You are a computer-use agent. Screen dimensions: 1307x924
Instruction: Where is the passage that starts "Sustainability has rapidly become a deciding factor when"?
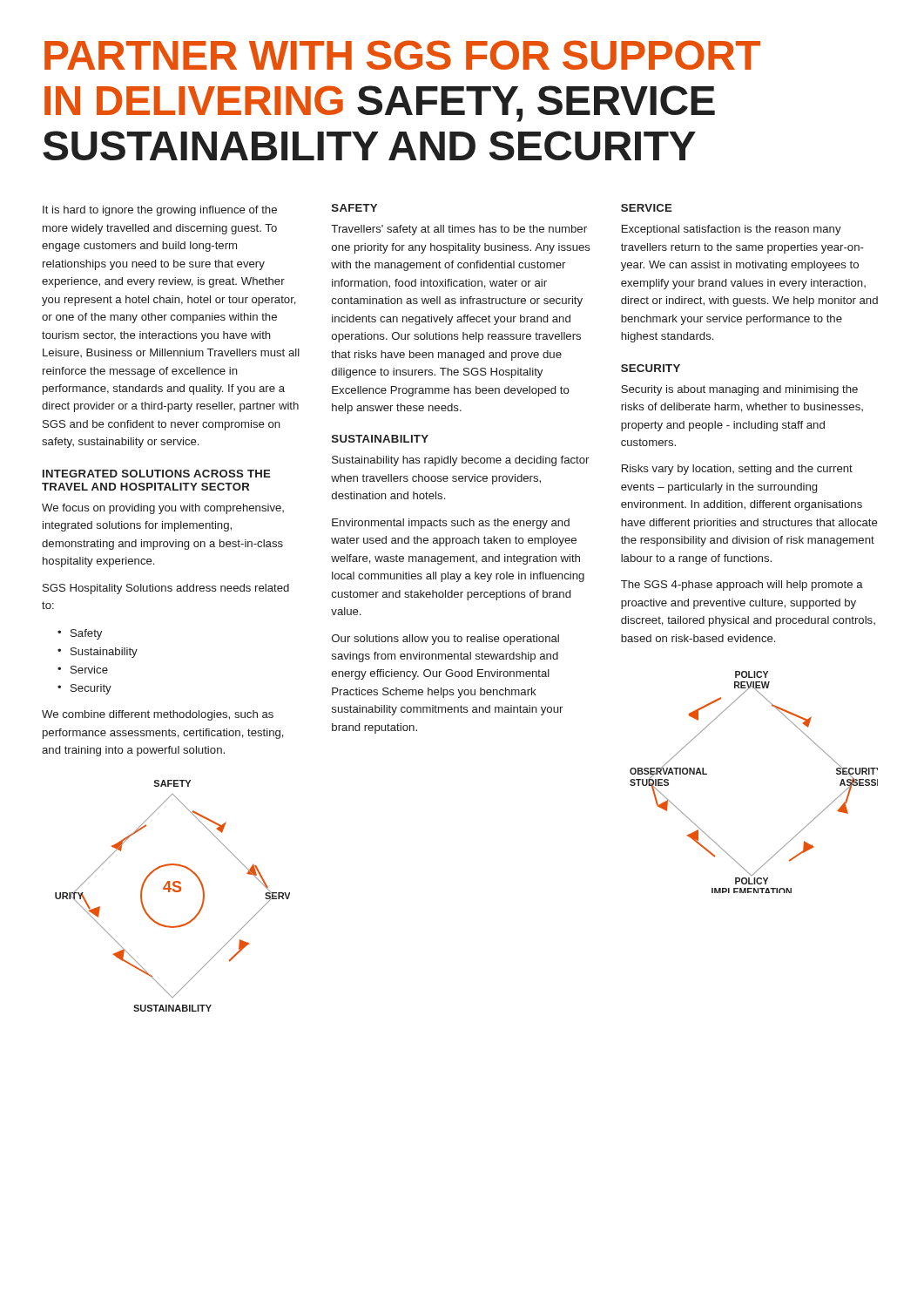pyautogui.click(x=462, y=594)
